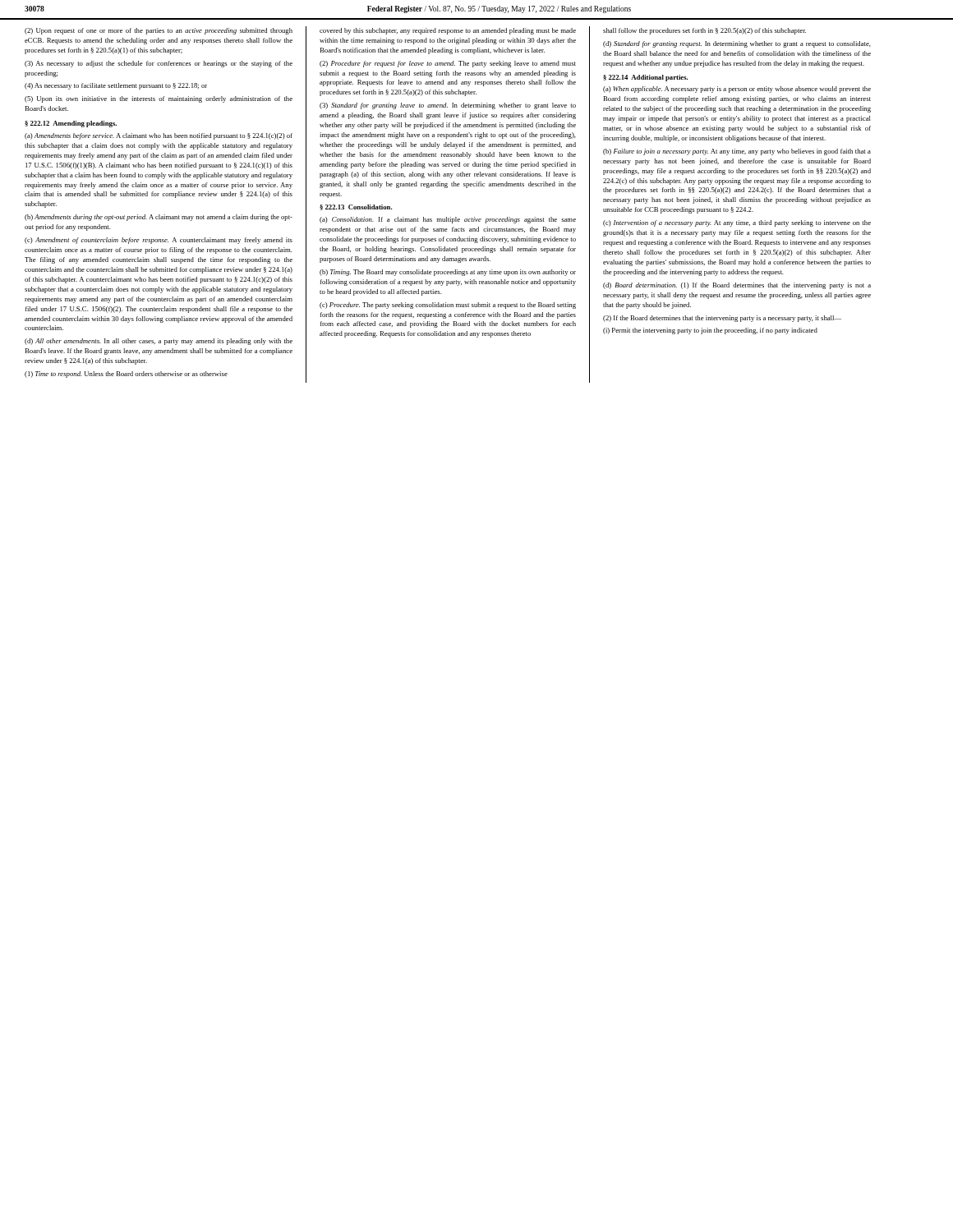The height and width of the screenshot is (1232, 953).
Task: Navigate to the block starting "(b) Failure to join a necessary party."
Action: click(737, 180)
